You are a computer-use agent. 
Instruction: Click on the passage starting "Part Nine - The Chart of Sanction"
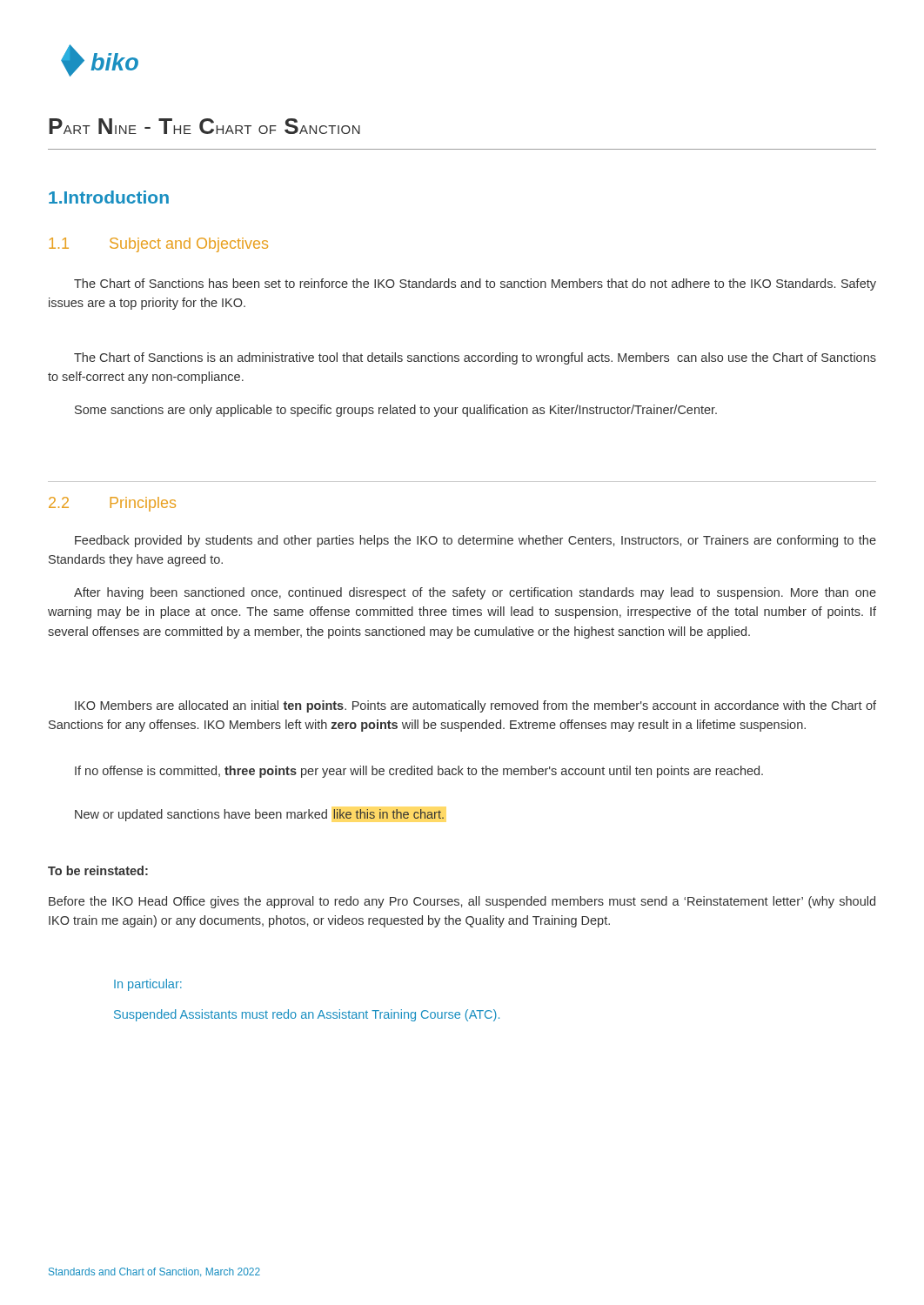204,126
